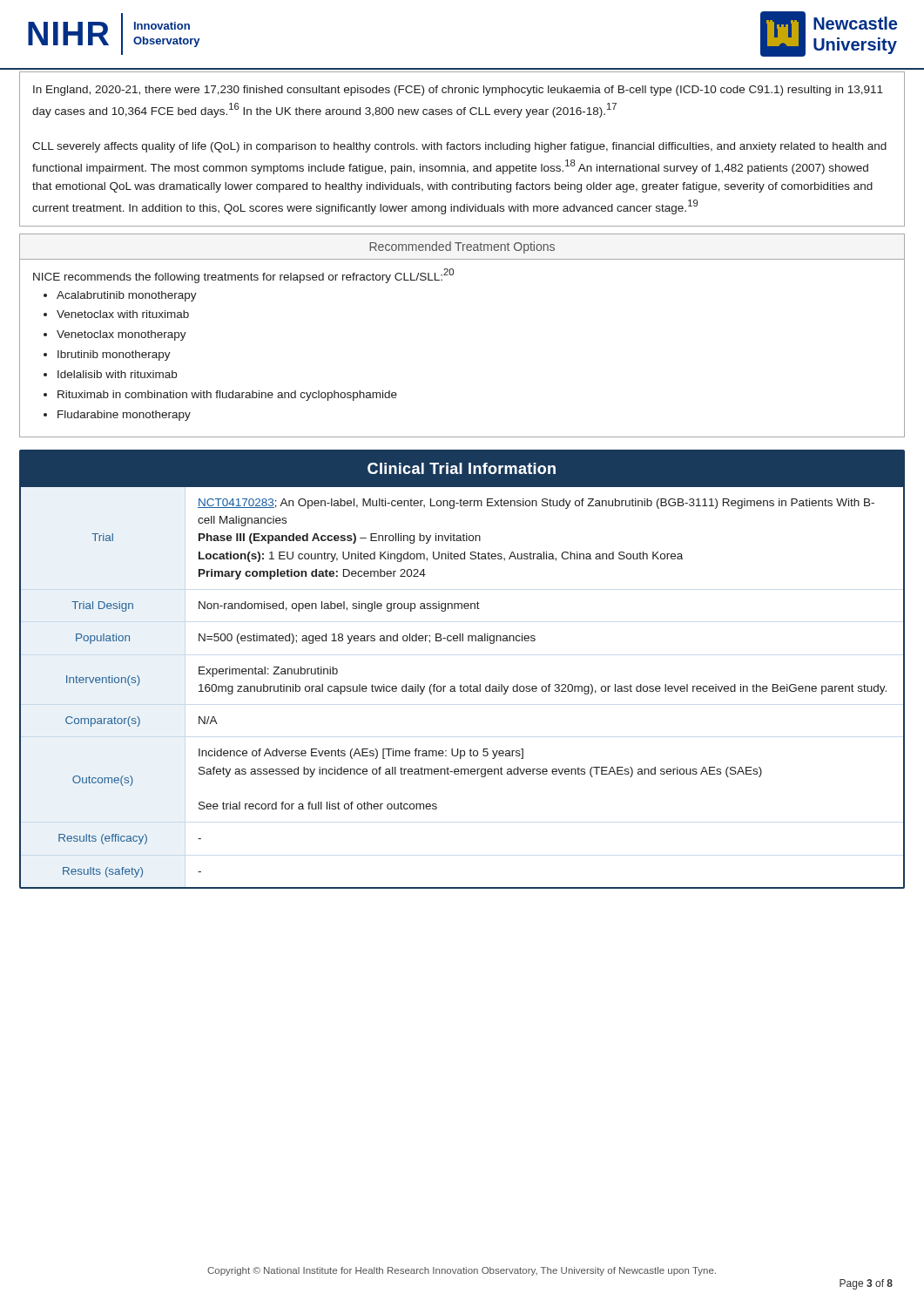Select the block starting "Venetoclax monotherapy"
The height and width of the screenshot is (1307, 924).
point(121,334)
